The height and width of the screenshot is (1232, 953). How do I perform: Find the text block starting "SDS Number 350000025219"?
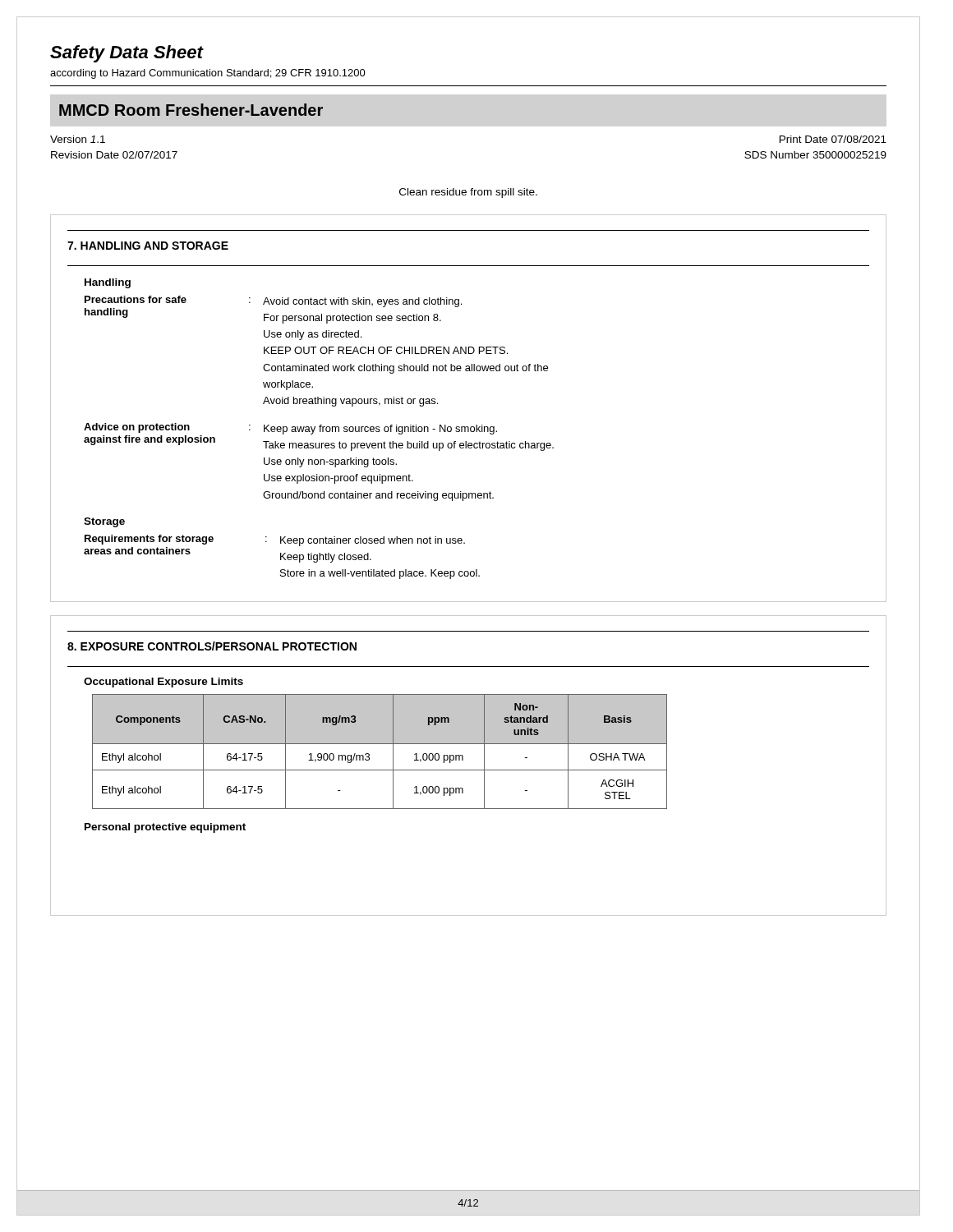(x=815, y=155)
